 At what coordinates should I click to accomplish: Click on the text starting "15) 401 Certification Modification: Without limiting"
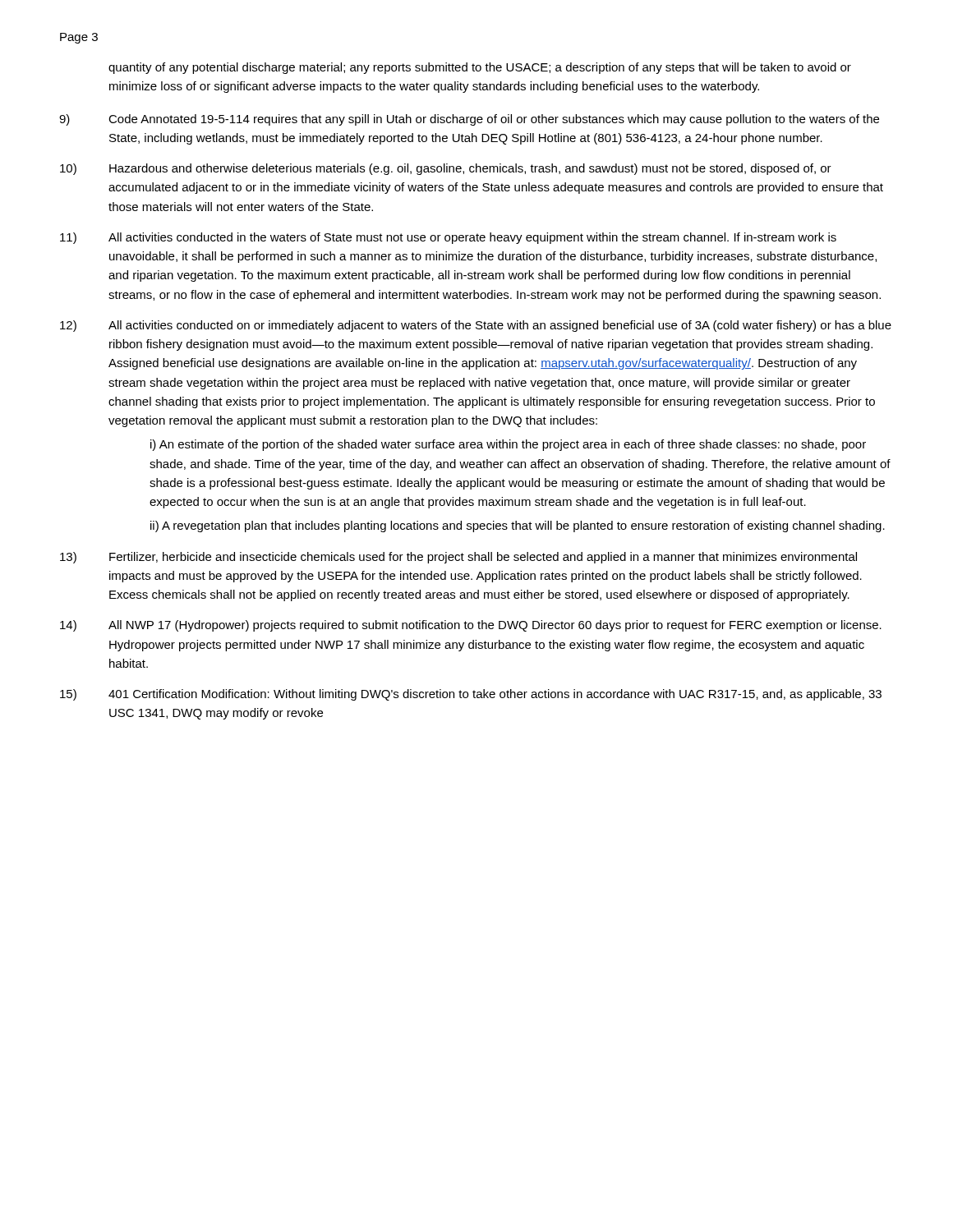pyautogui.click(x=476, y=703)
